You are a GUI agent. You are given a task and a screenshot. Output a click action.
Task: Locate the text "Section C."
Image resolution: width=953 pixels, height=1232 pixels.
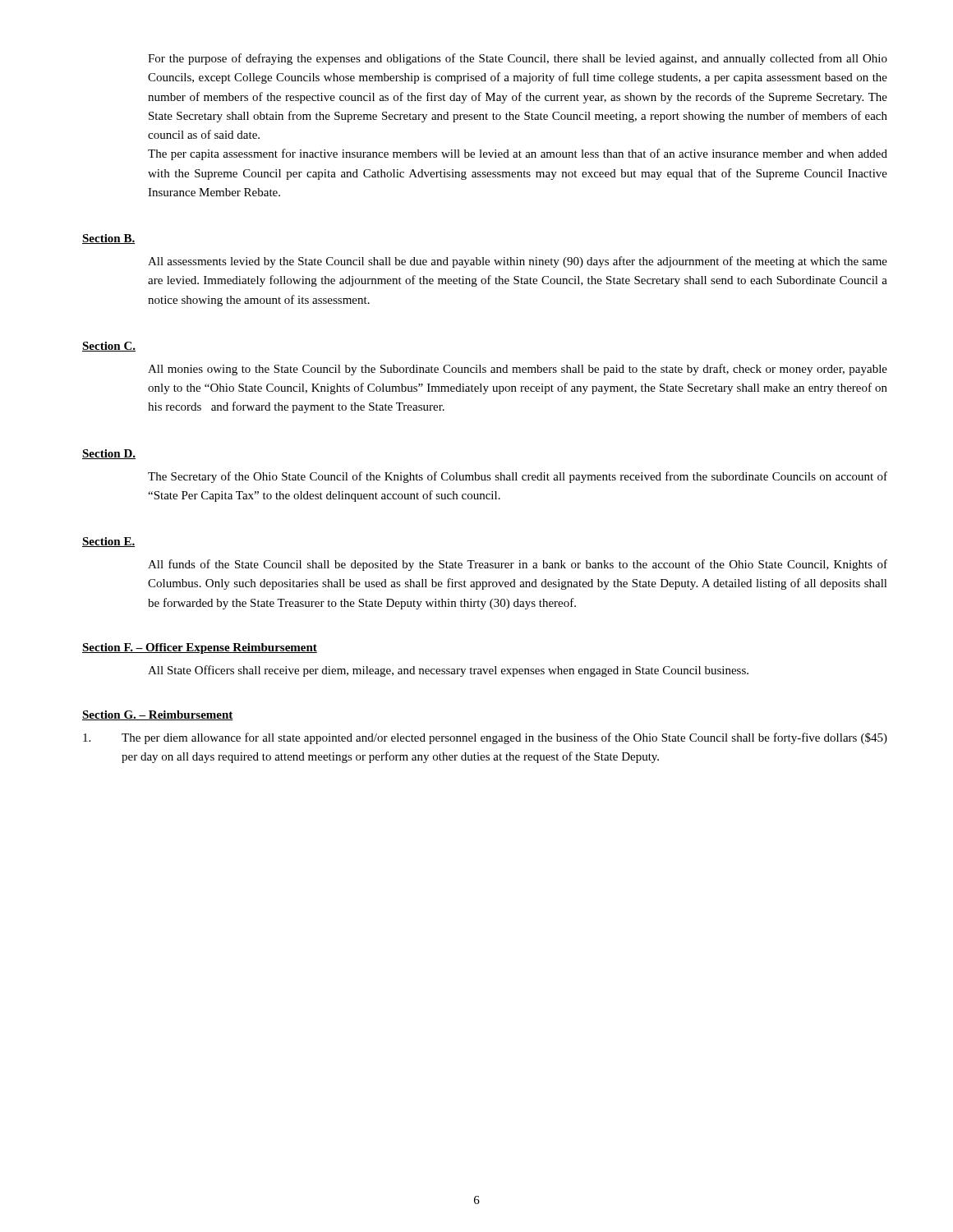pyautogui.click(x=109, y=346)
